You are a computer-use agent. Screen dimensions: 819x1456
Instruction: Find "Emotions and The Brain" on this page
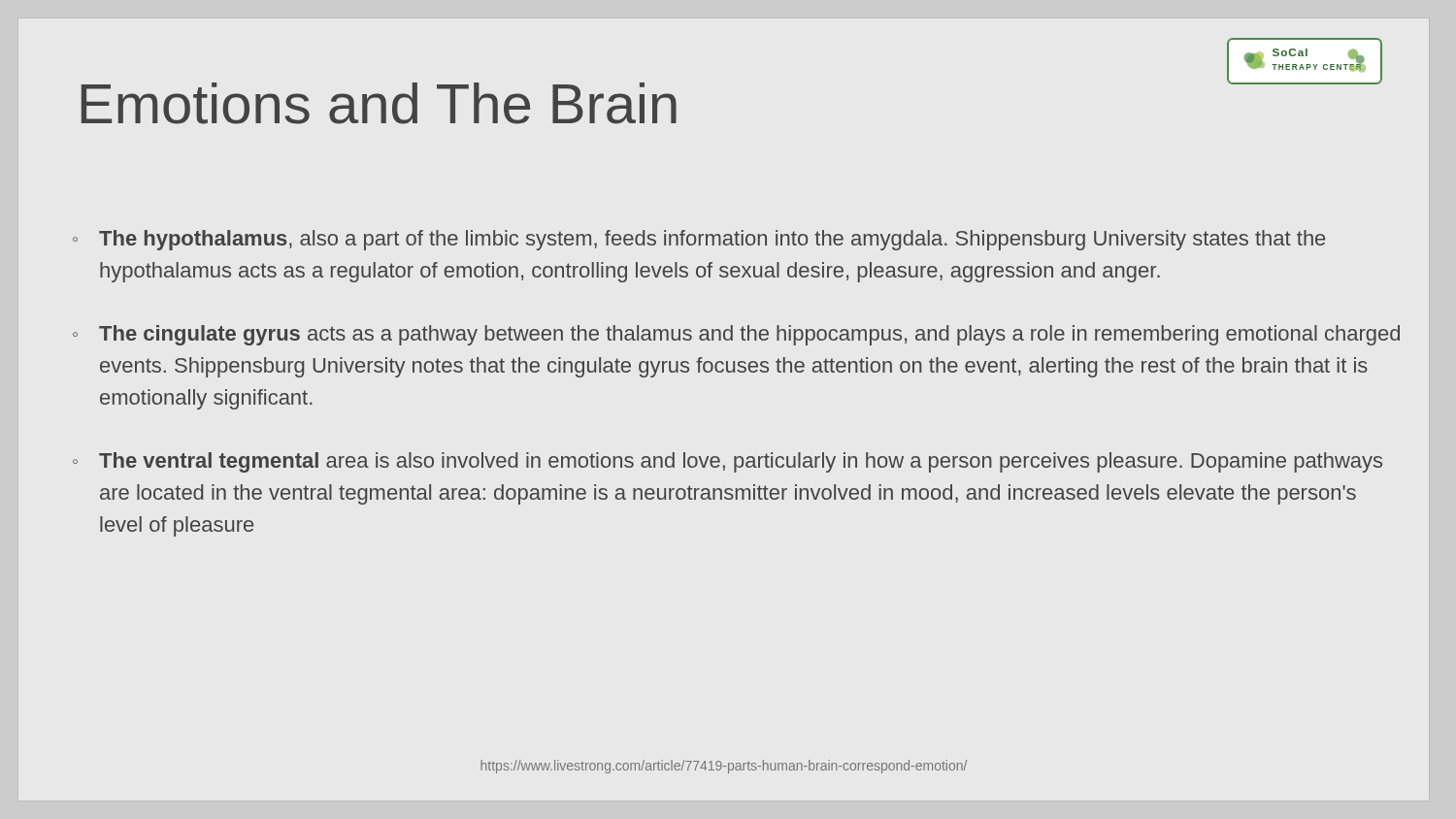tap(514, 104)
